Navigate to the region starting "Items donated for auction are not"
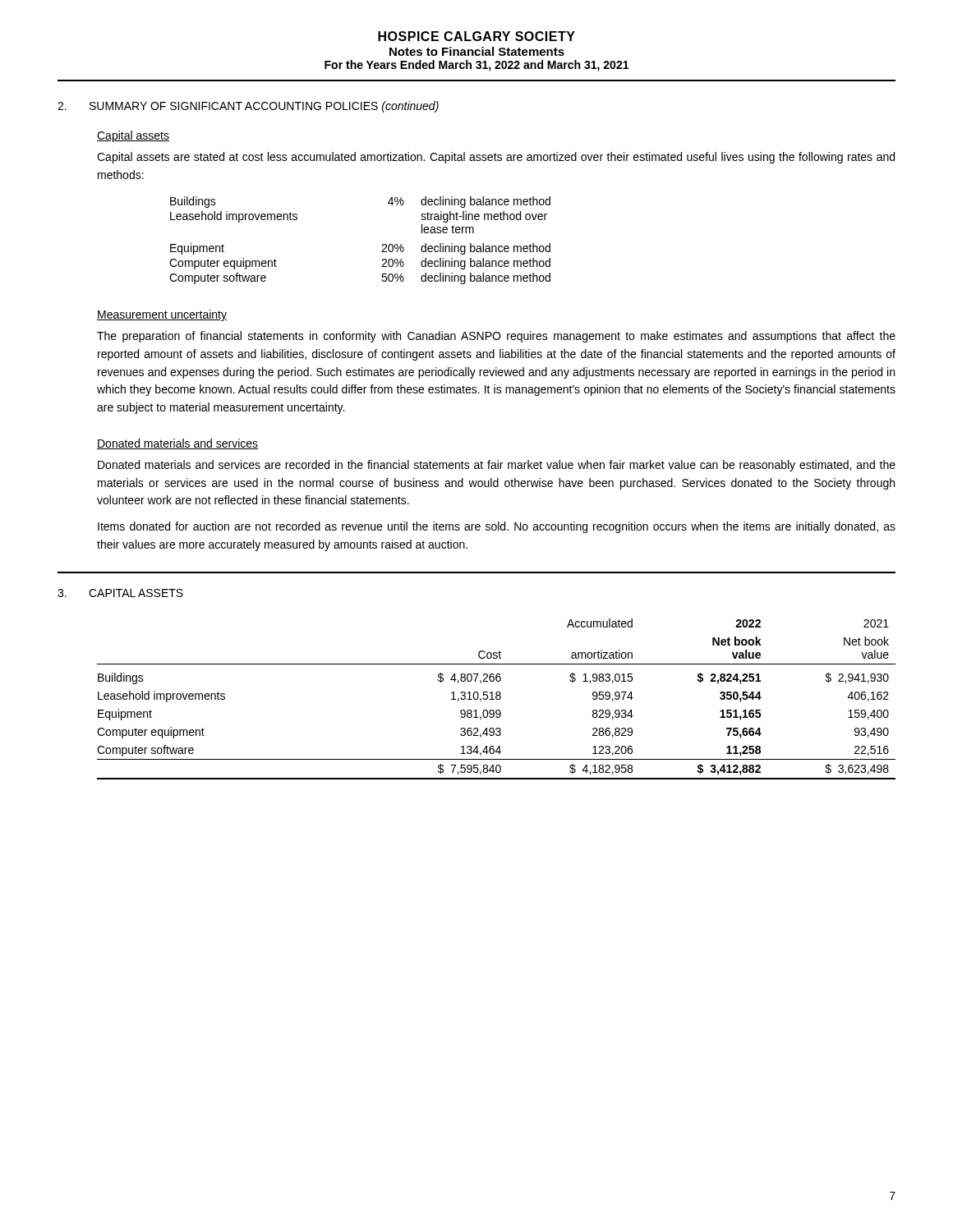The image size is (953, 1232). click(x=496, y=535)
